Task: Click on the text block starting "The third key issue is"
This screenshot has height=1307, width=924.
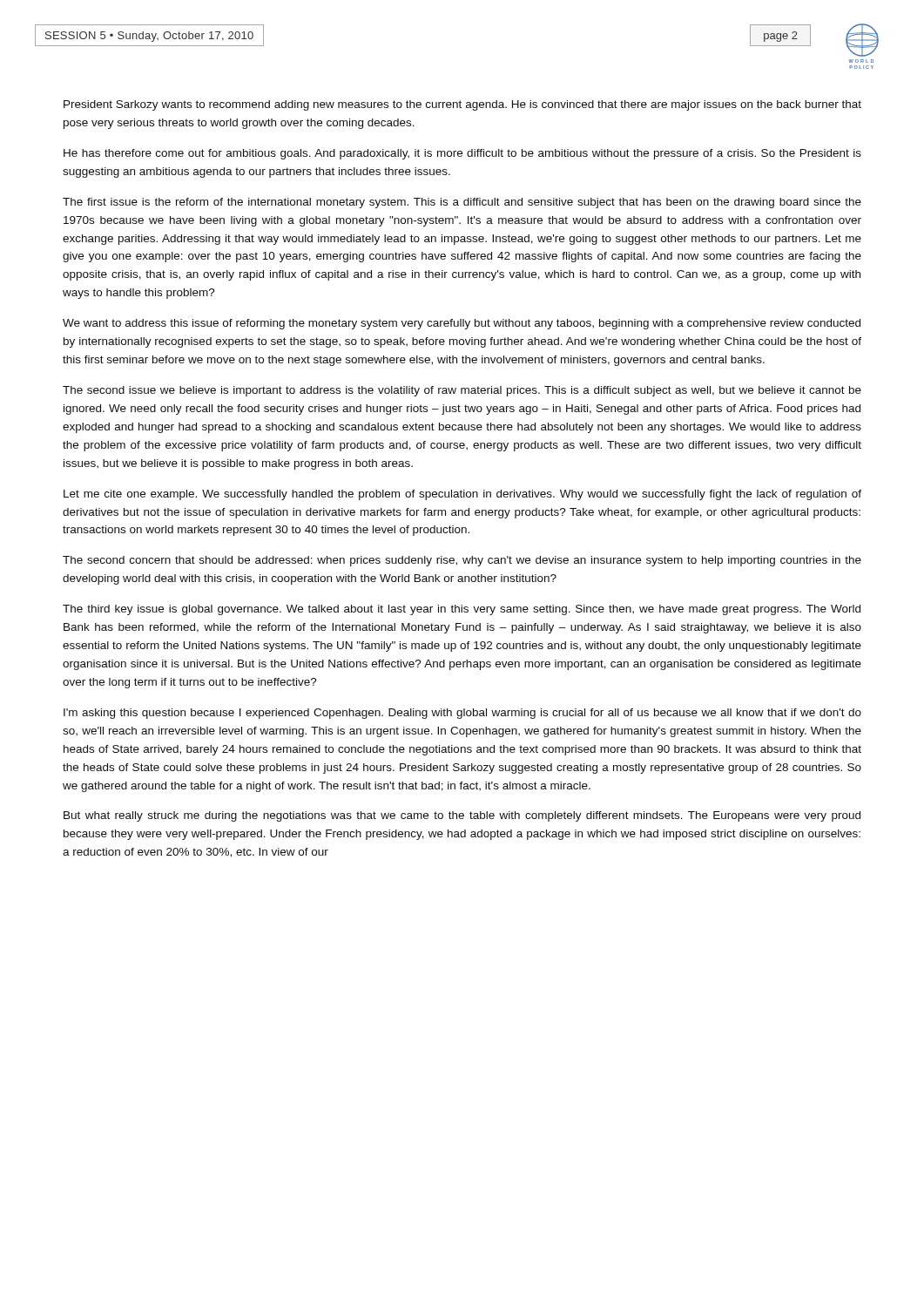Action: [462, 646]
